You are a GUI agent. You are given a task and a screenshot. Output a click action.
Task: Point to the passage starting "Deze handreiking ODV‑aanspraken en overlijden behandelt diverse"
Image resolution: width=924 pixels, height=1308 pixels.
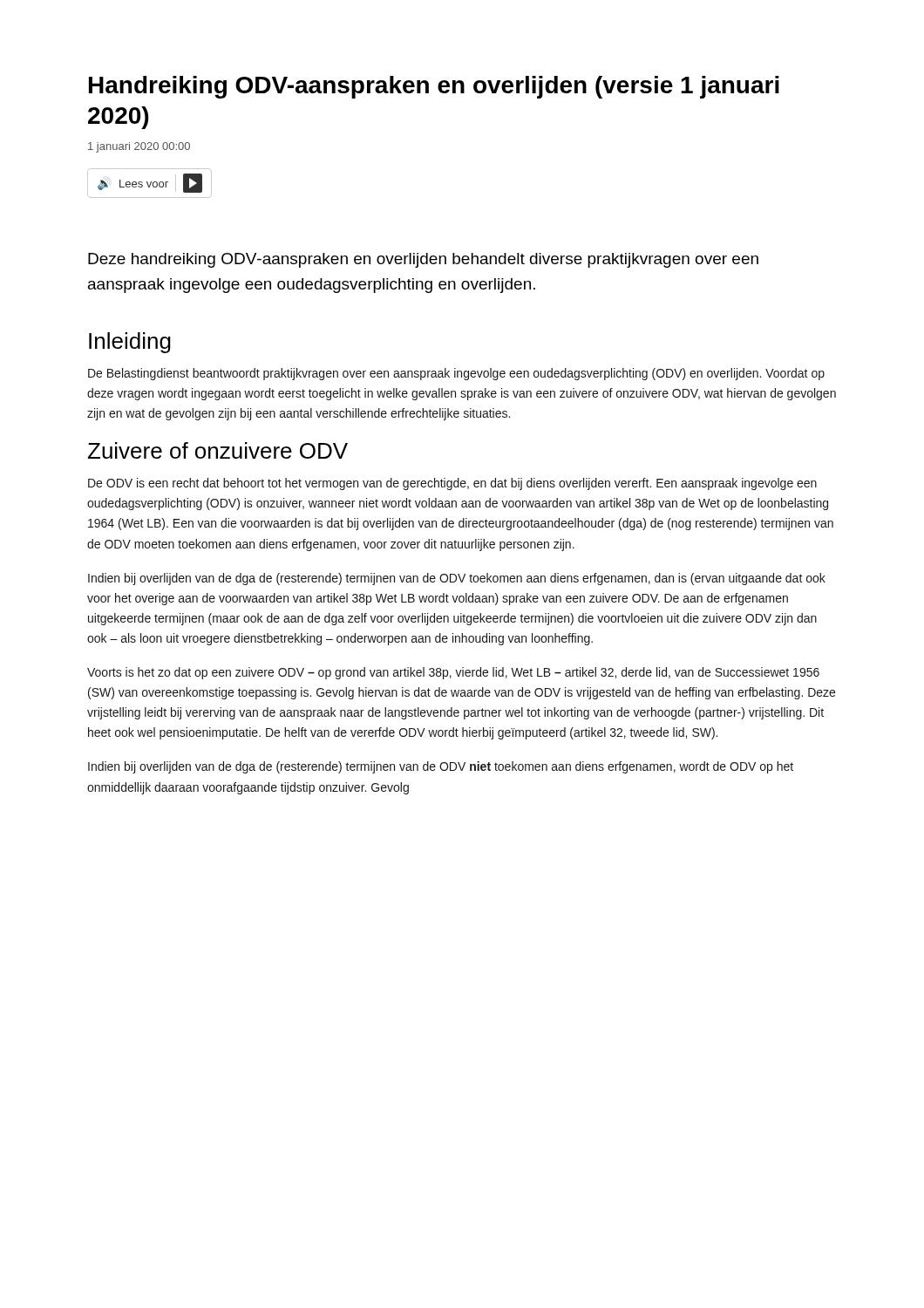coord(423,271)
